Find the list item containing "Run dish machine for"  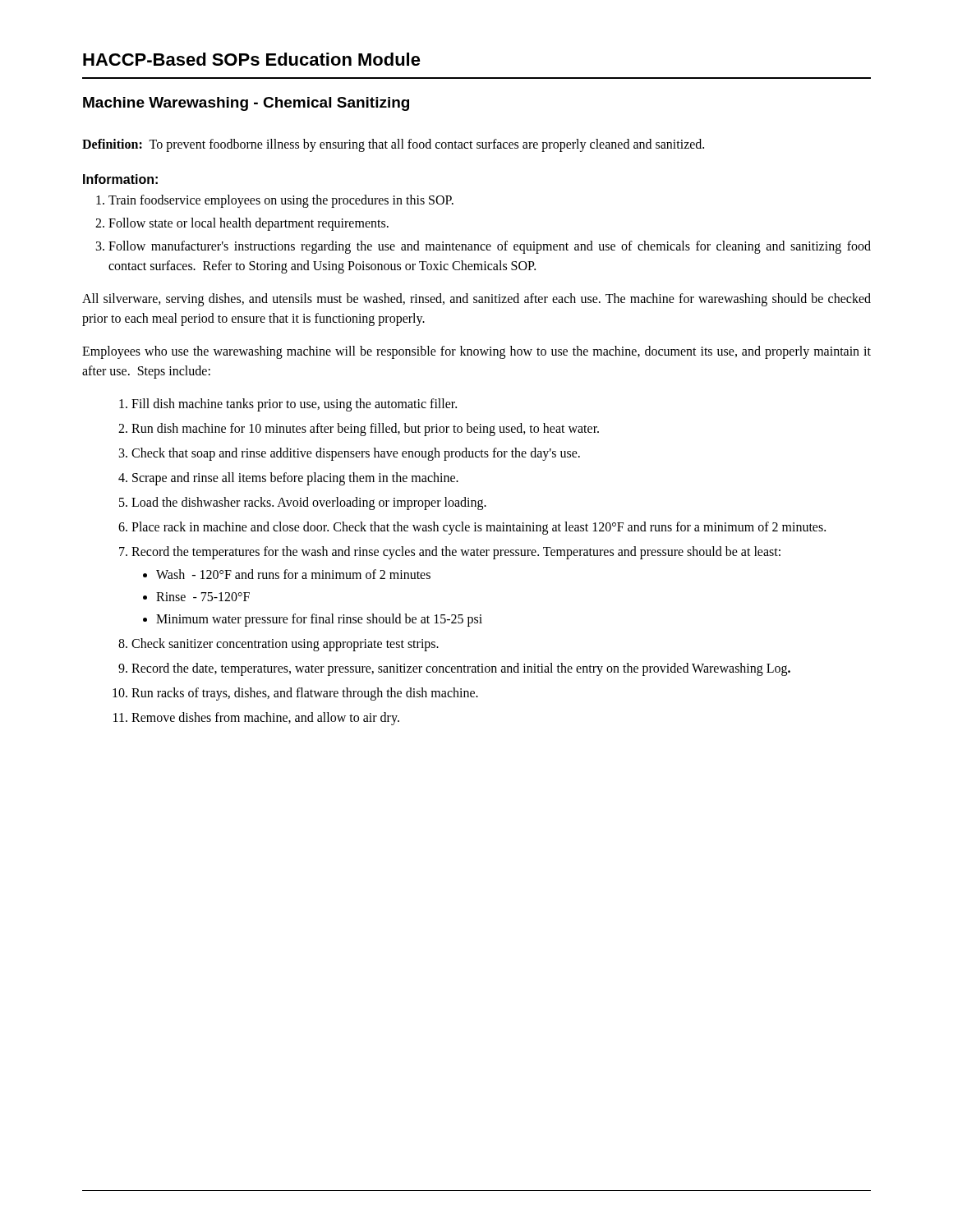pyautogui.click(x=366, y=428)
